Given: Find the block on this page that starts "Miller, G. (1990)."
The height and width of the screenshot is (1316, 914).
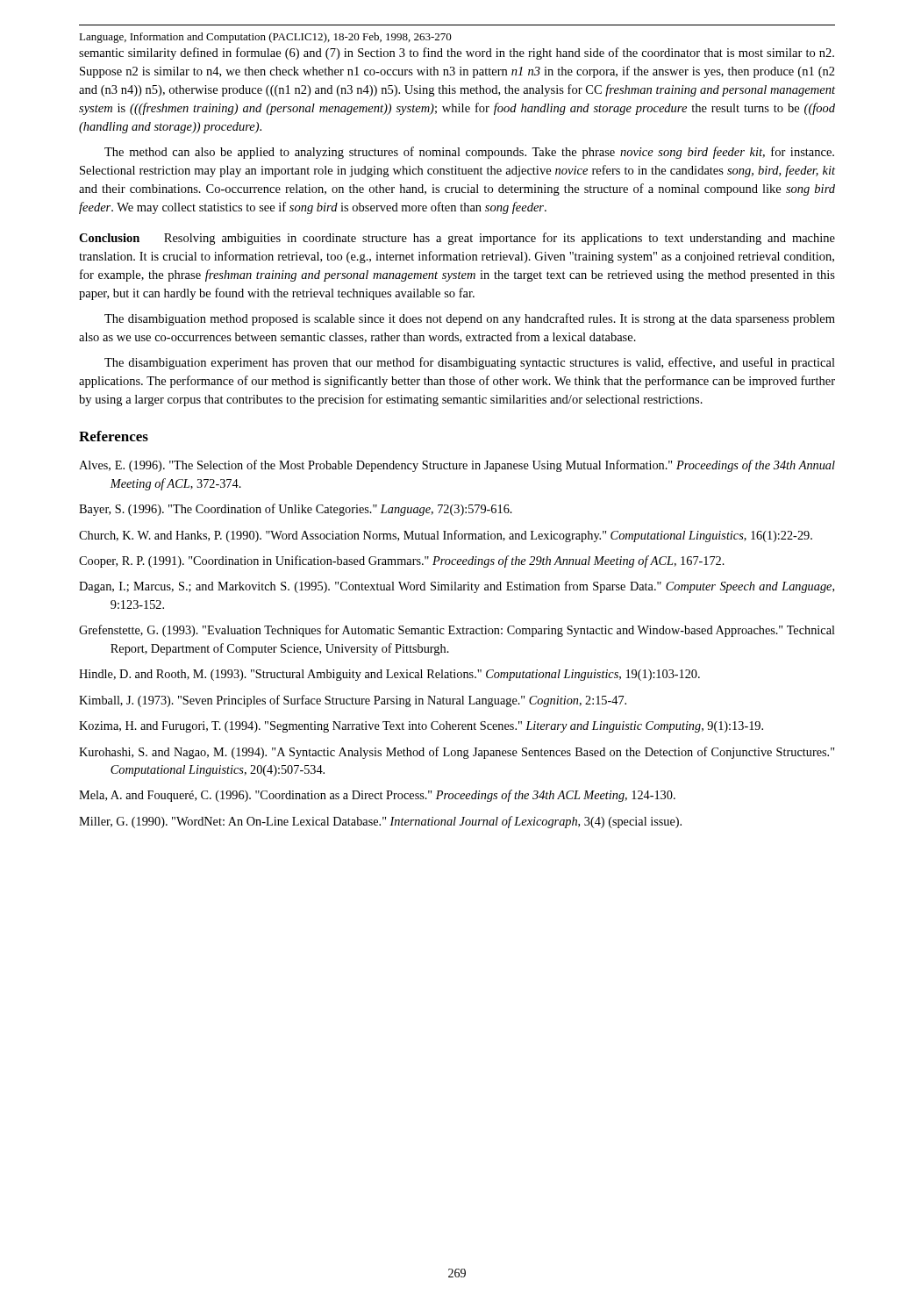Looking at the screenshot, I should [381, 821].
